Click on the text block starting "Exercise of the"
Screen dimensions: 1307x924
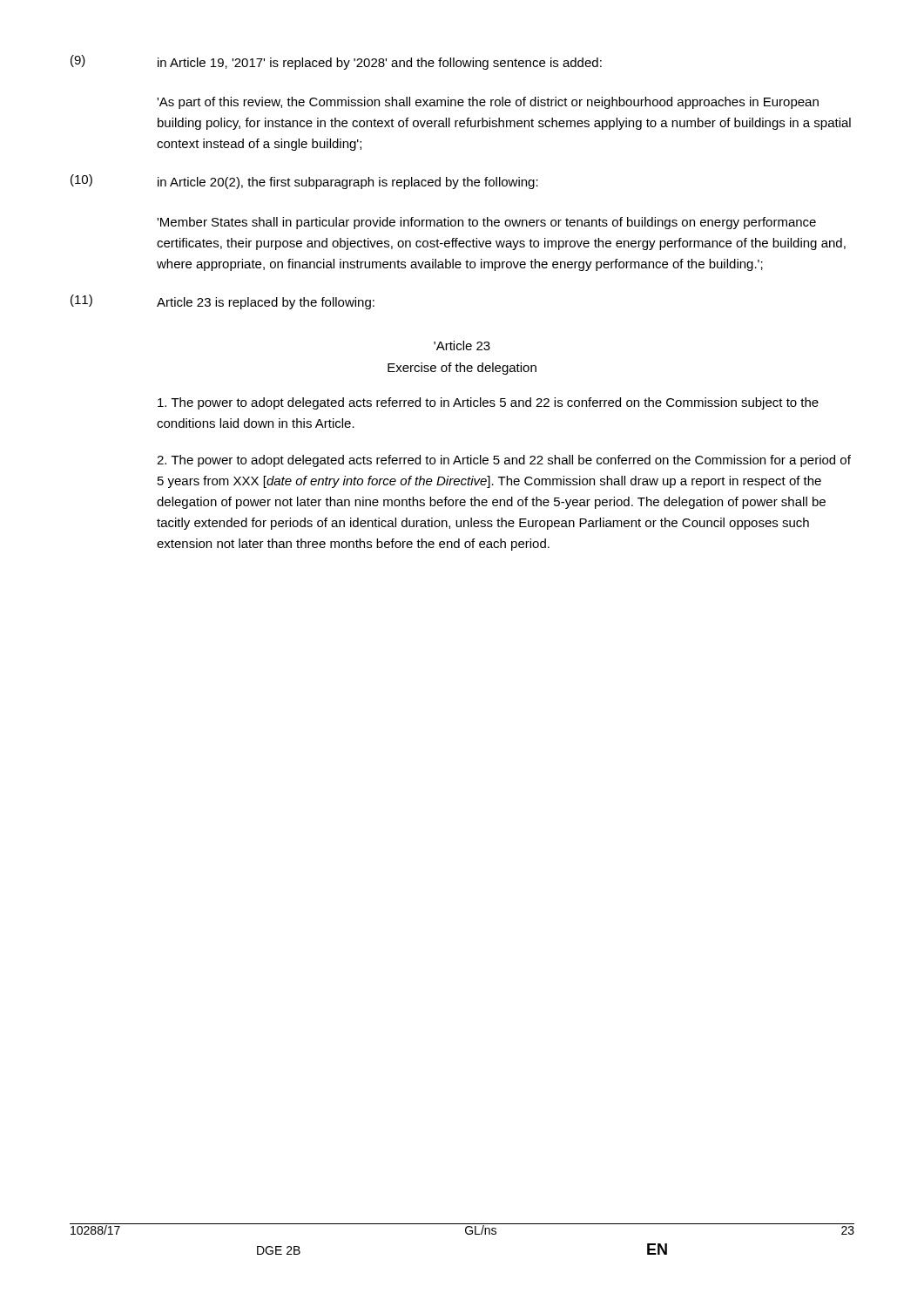tap(462, 367)
